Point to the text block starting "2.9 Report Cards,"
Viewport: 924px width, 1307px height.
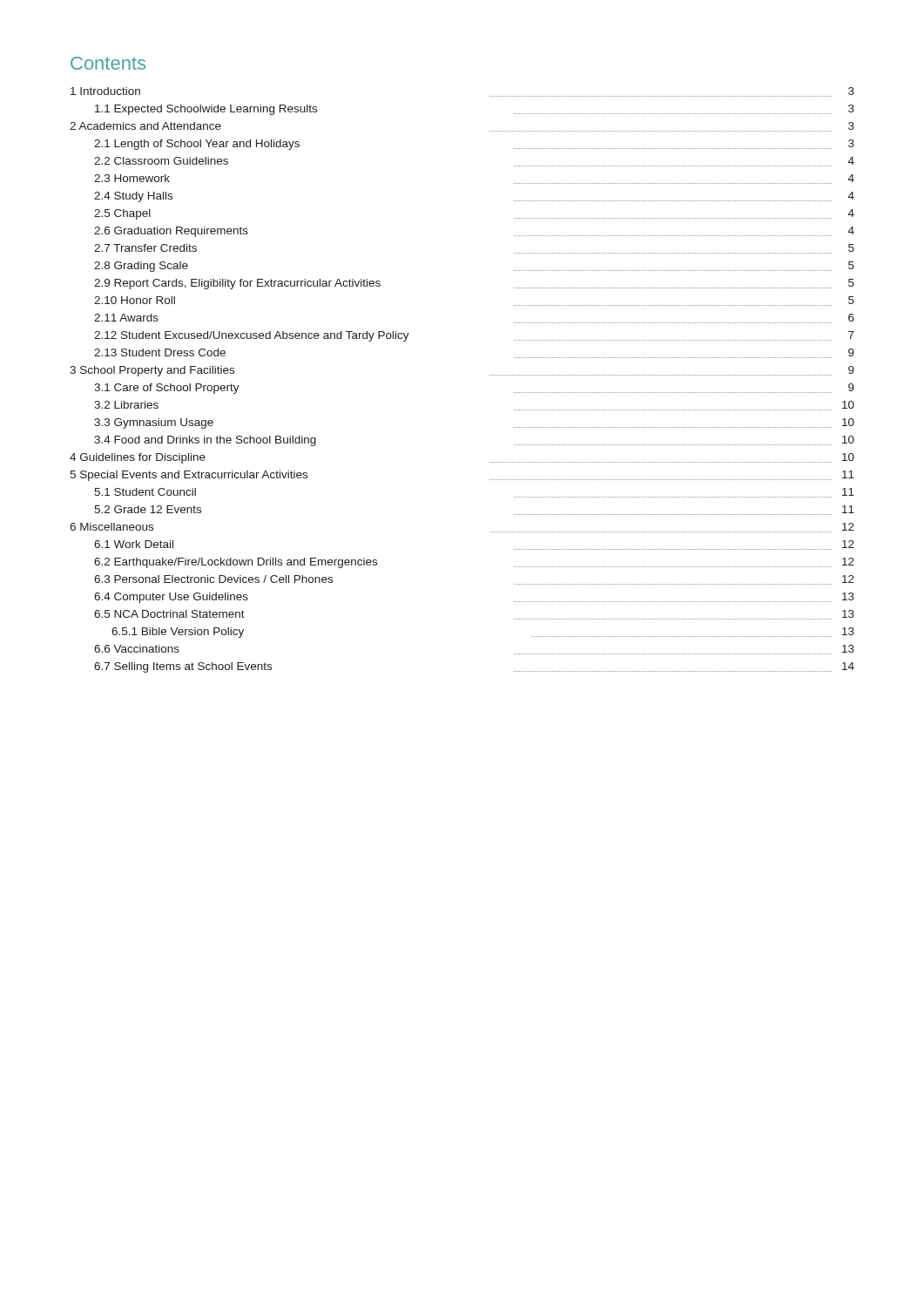pyautogui.click(x=243, y=284)
